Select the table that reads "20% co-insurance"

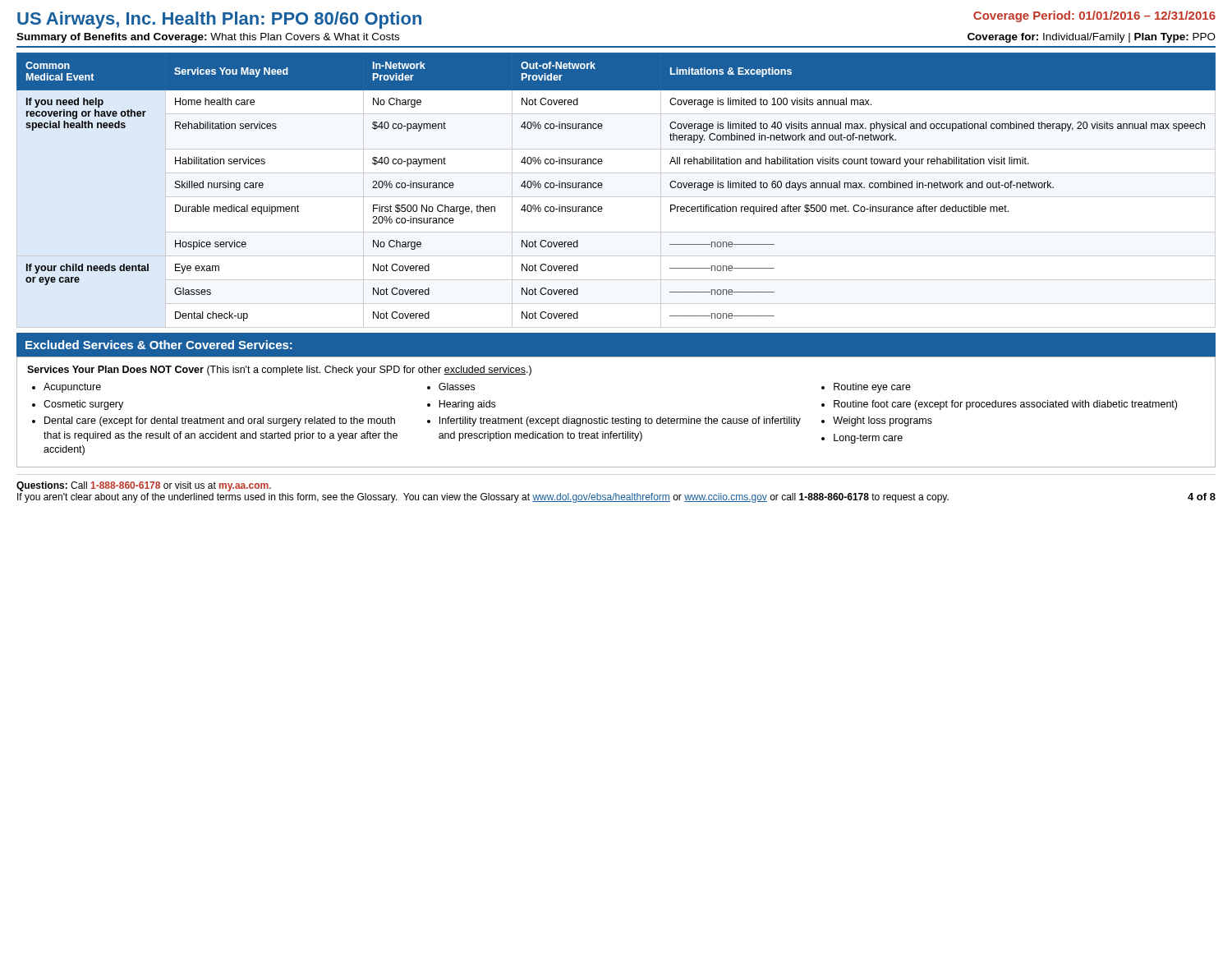(x=616, y=190)
